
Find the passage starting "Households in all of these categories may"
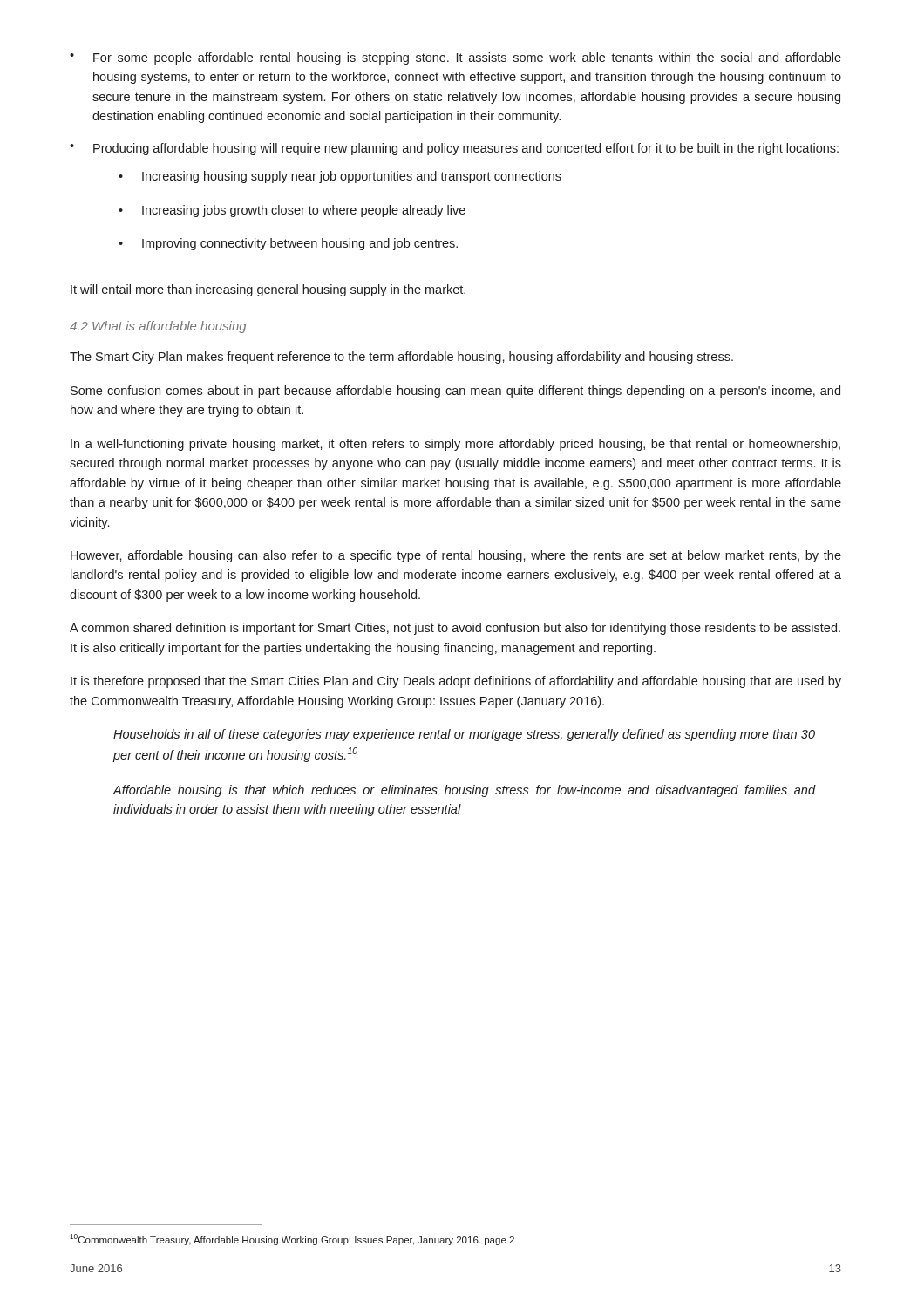point(464,745)
